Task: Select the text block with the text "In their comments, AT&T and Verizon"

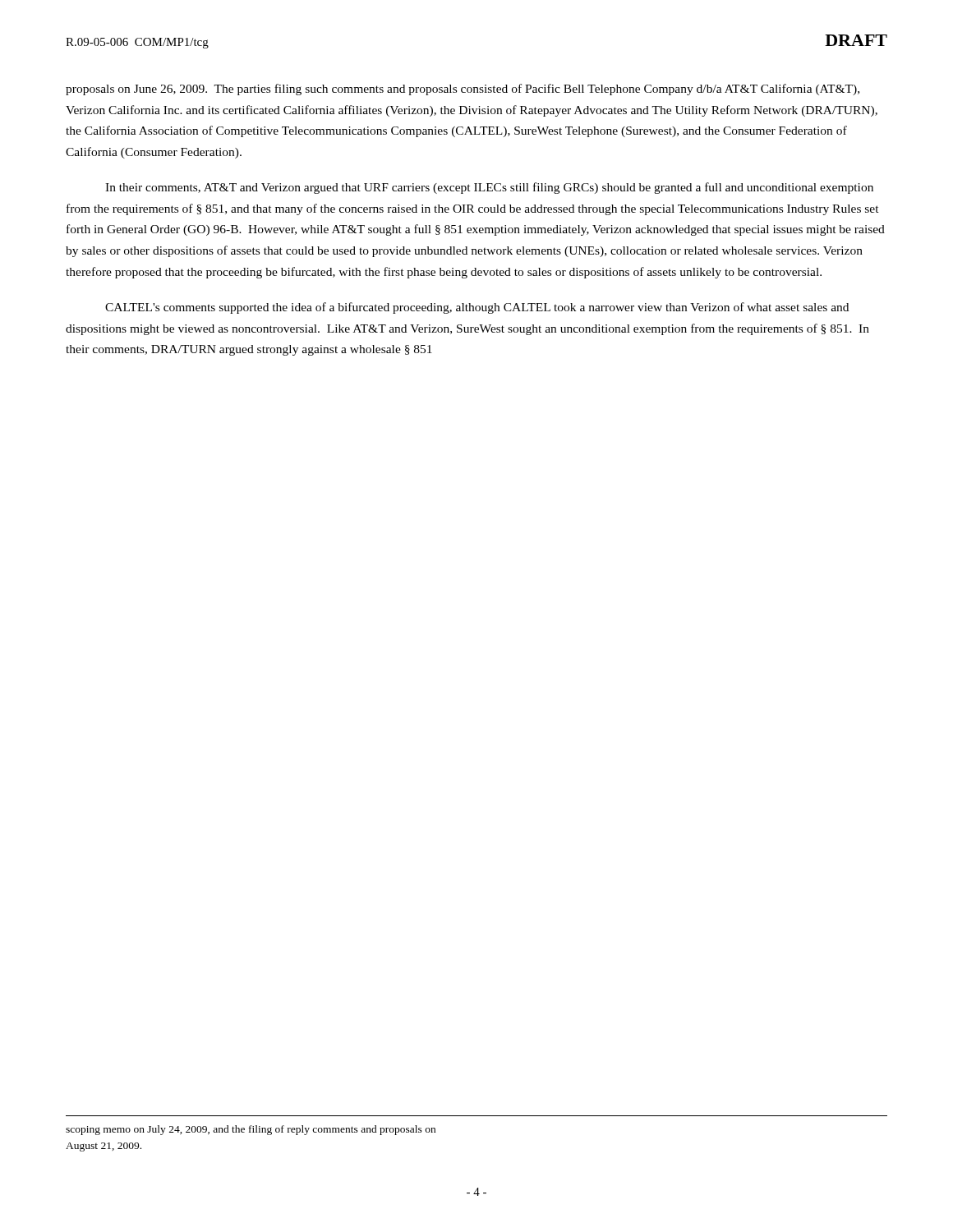Action: (475, 229)
